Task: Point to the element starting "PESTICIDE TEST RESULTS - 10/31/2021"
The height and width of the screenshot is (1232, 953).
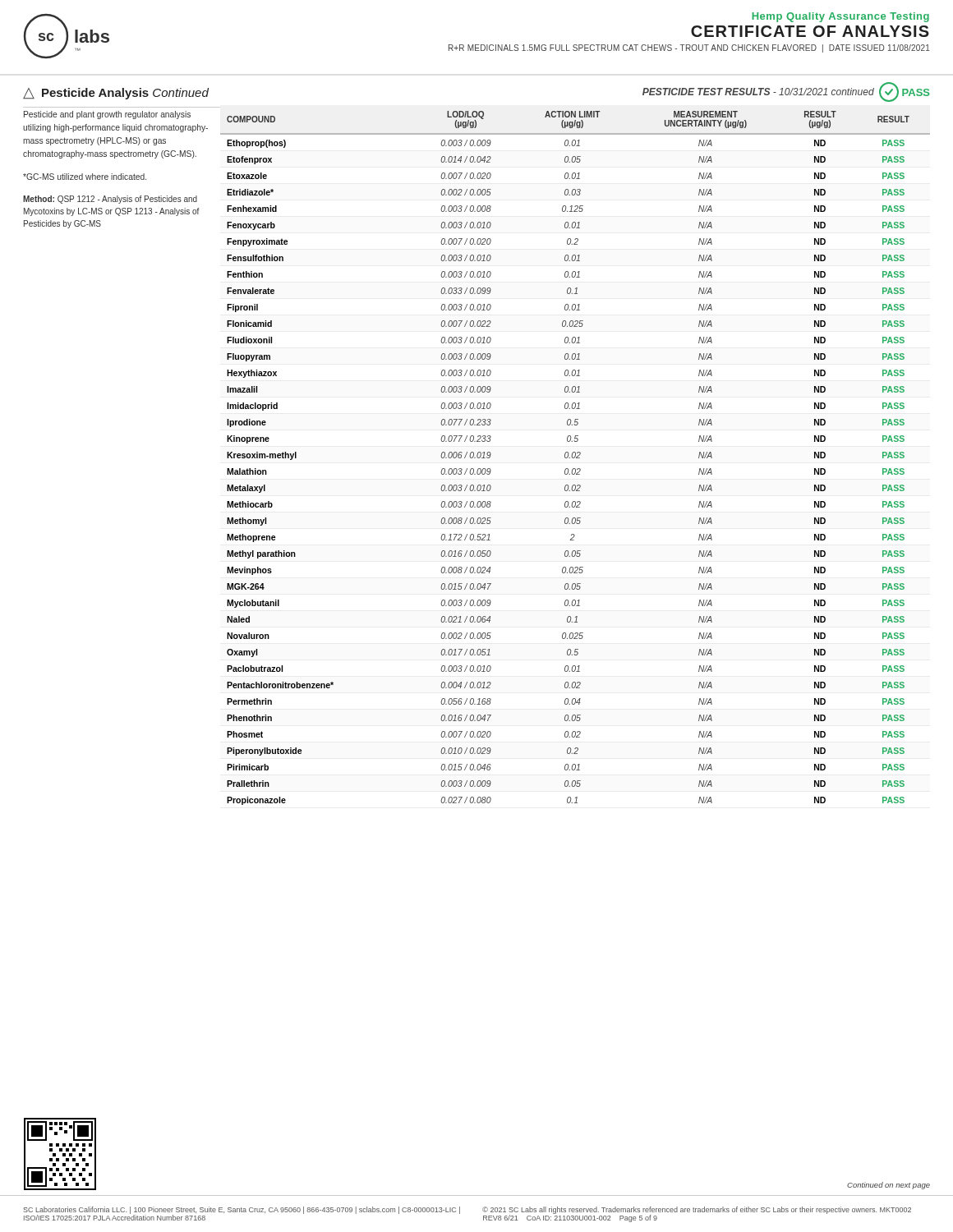Action: [x=786, y=92]
